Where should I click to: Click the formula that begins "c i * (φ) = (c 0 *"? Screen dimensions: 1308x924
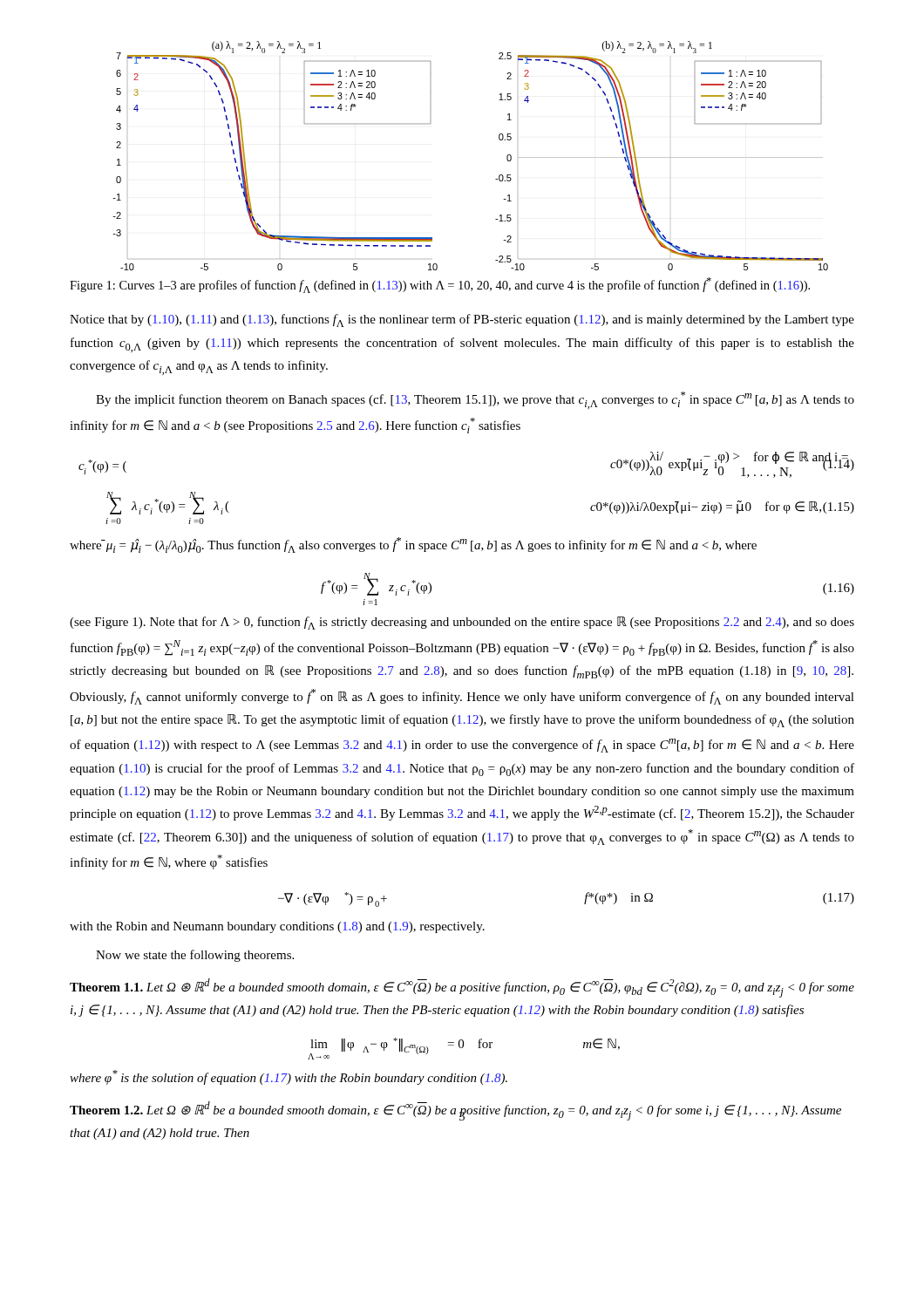click(107, 464)
